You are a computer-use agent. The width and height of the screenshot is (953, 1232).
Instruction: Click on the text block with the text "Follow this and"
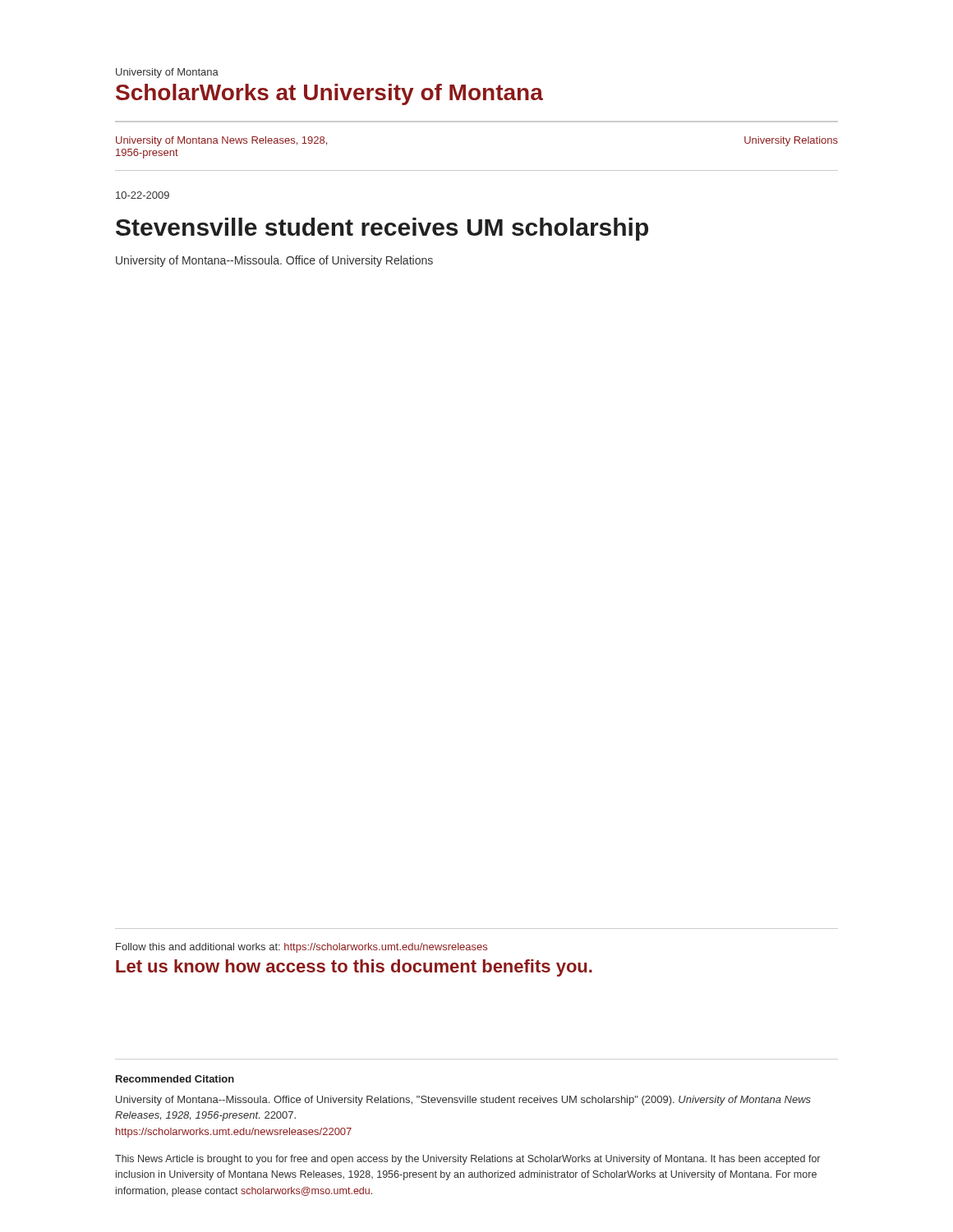coord(301,947)
